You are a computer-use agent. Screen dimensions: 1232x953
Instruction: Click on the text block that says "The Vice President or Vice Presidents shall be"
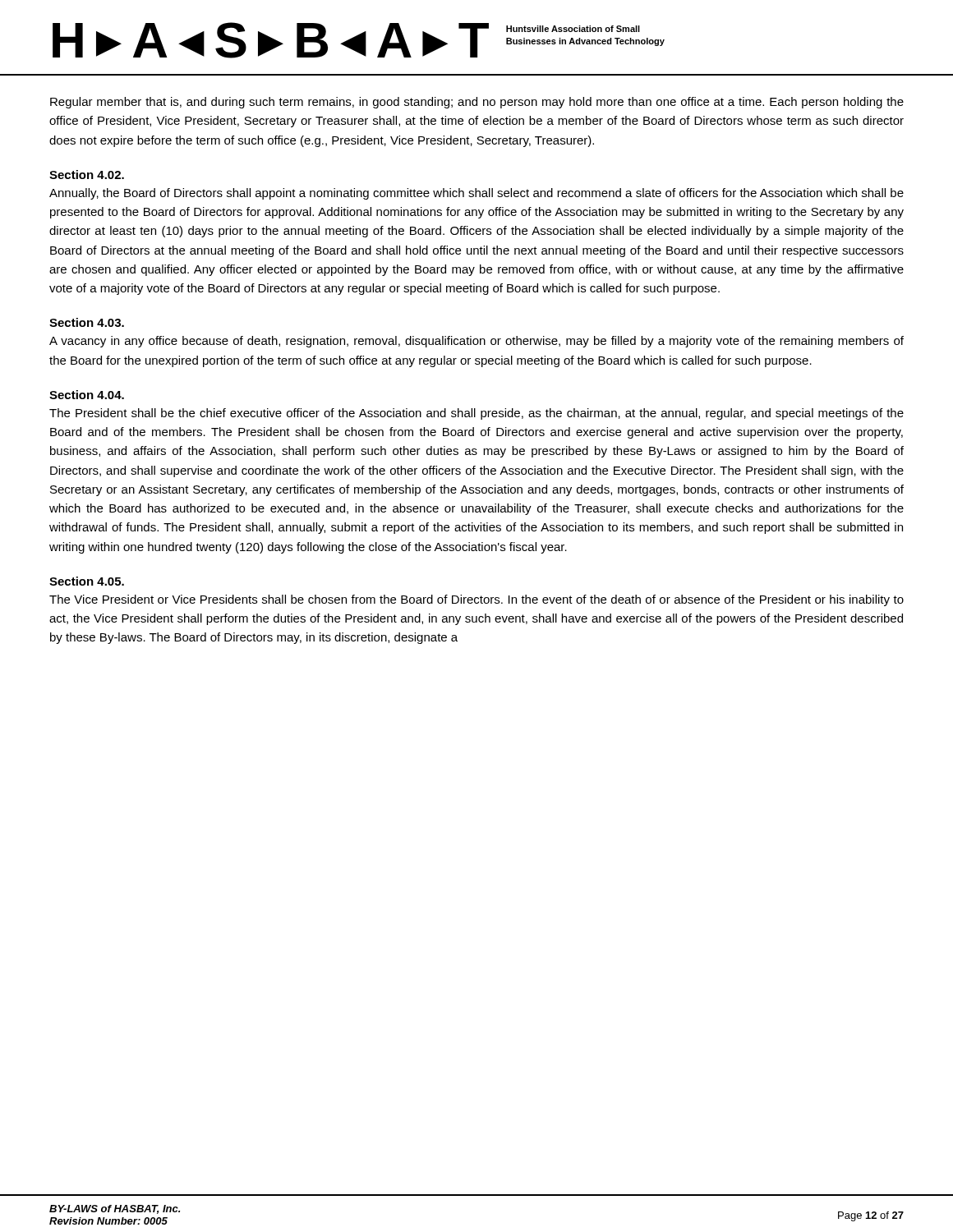(476, 618)
